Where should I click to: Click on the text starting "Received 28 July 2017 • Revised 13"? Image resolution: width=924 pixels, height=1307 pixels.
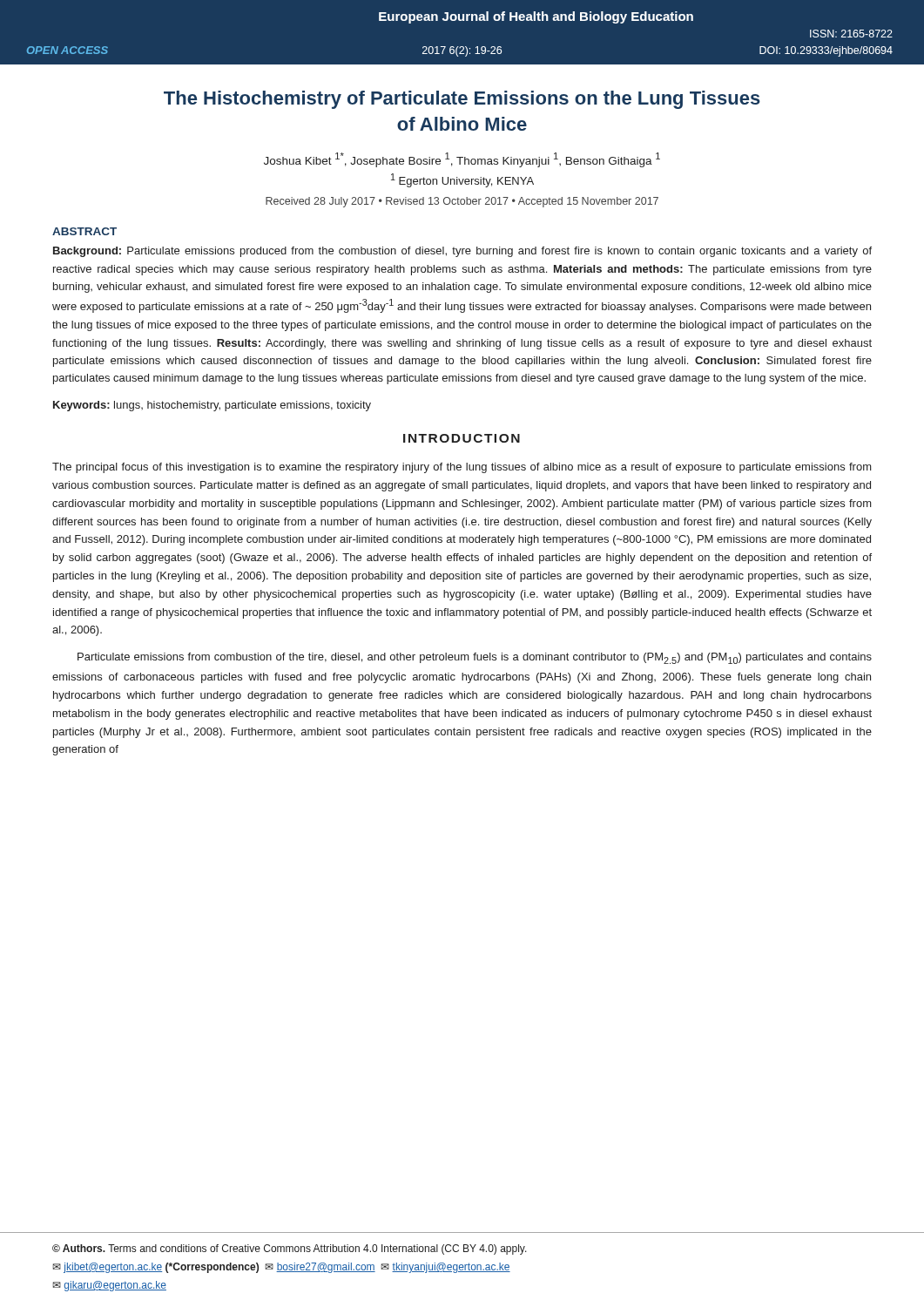tap(462, 201)
